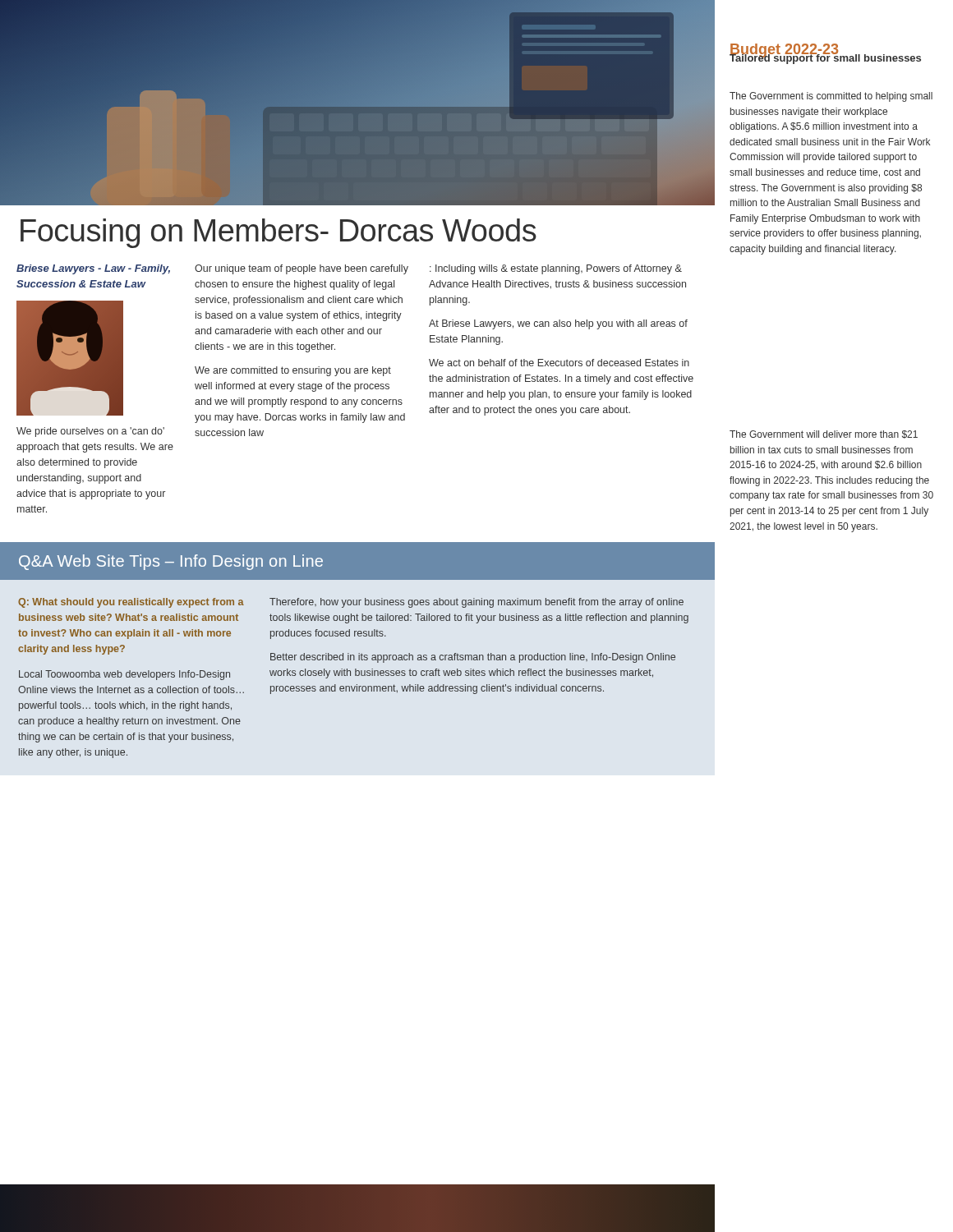Find the block on this page that starts "Better described in"
This screenshot has height=1232, width=953.
tap(473, 673)
